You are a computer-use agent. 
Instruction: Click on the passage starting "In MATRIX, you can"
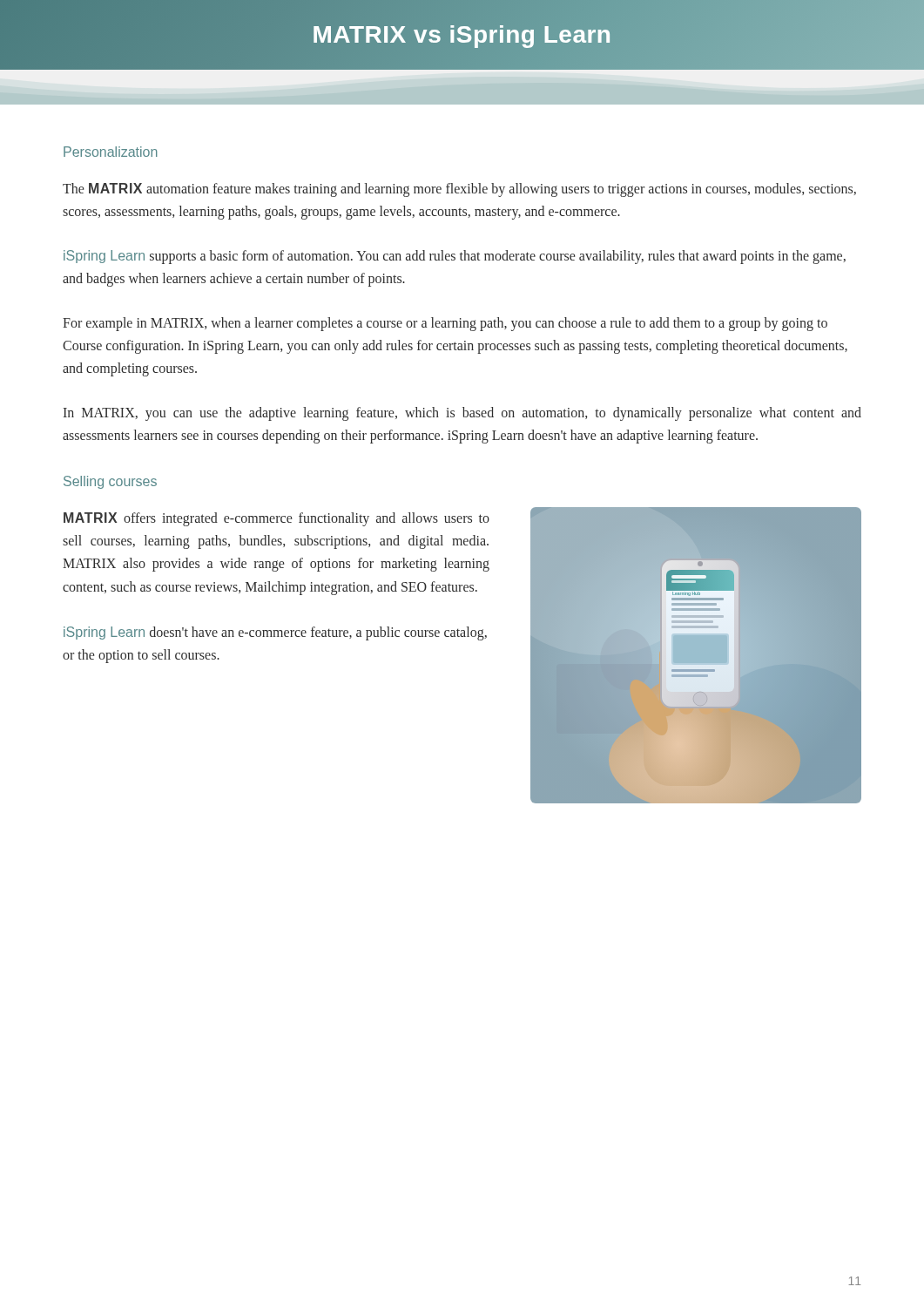click(x=462, y=424)
